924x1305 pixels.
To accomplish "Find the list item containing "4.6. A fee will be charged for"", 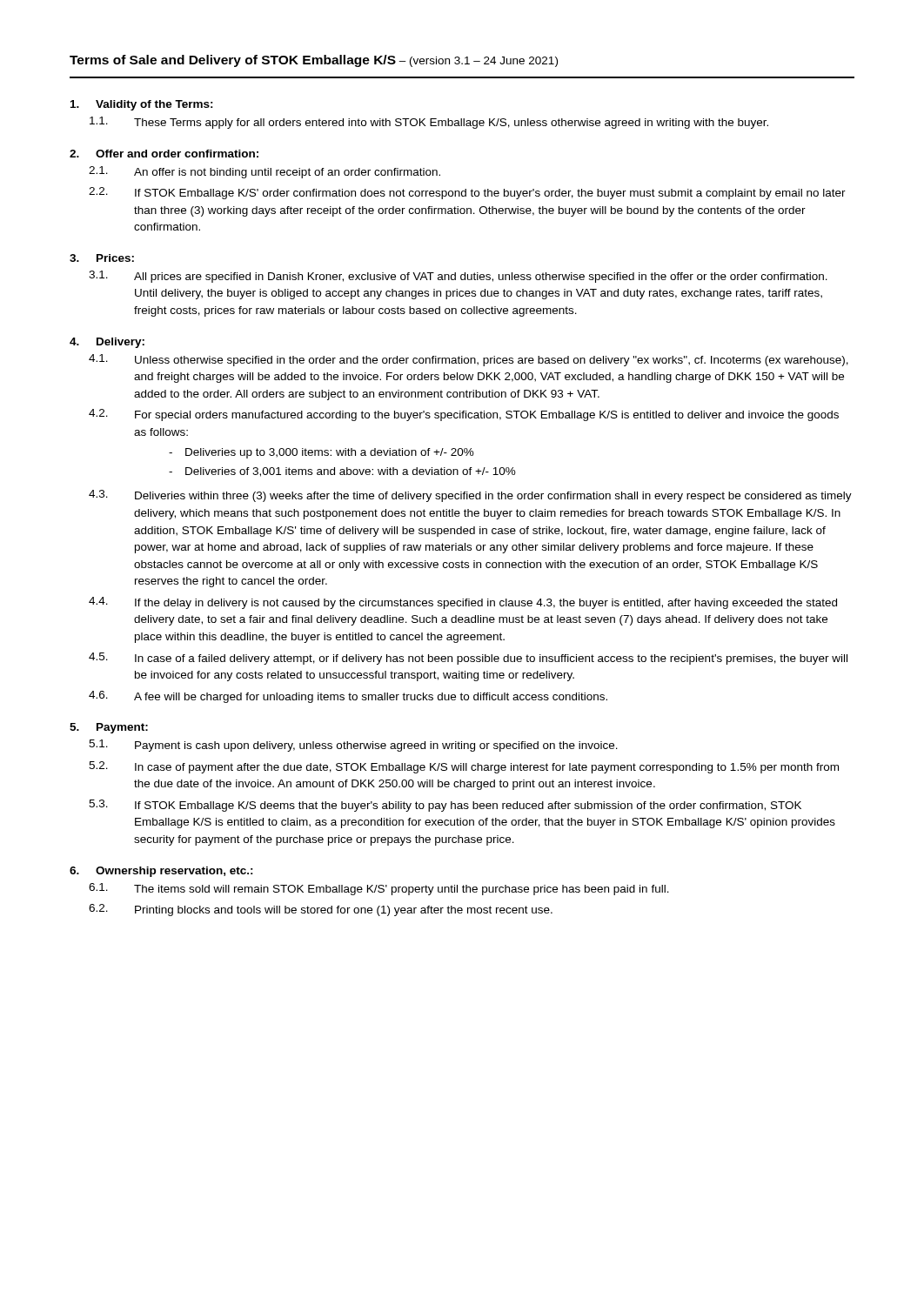I will pyautogui.click(x=462, y=696).
